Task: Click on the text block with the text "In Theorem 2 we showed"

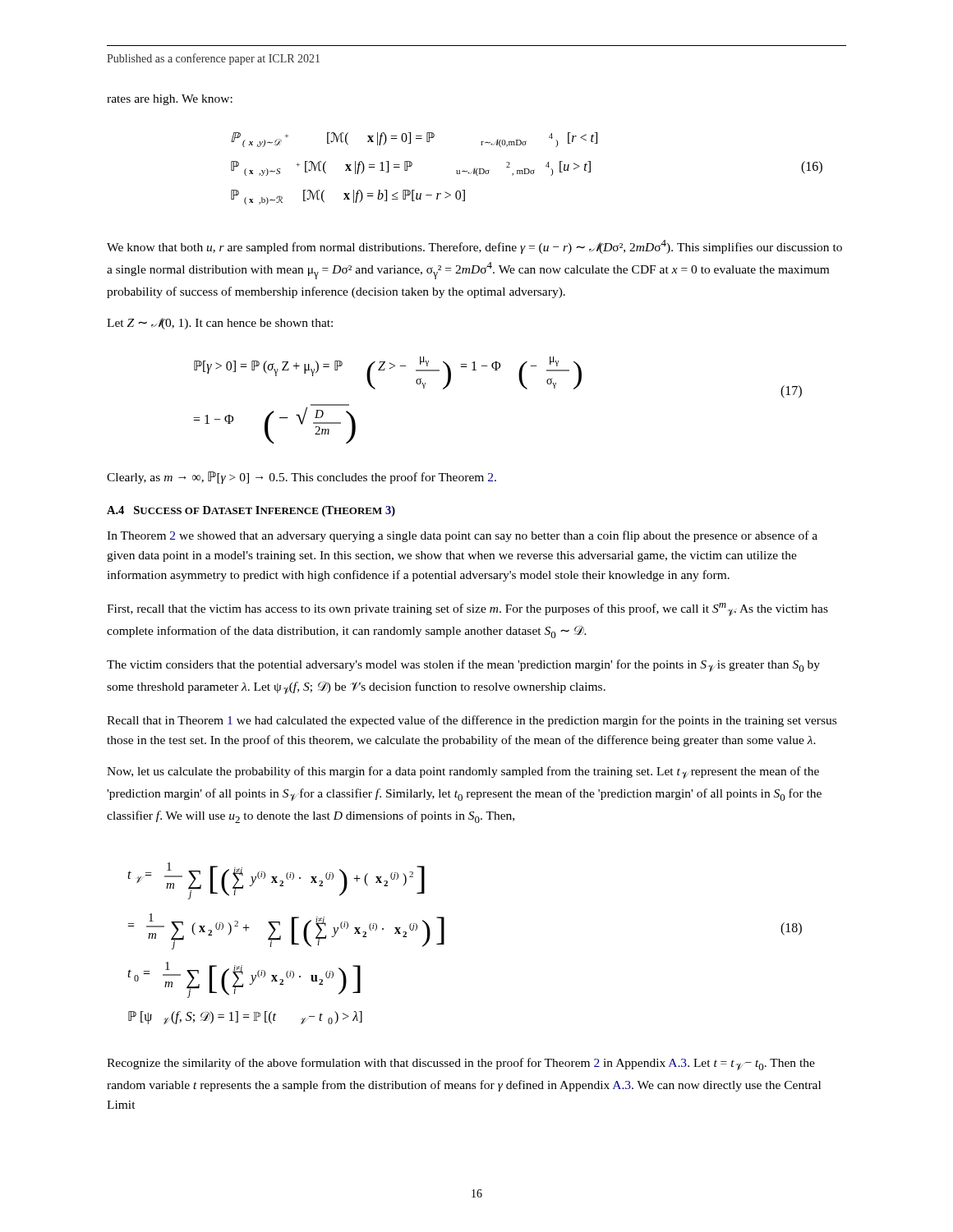Action: tap(462, 555)
